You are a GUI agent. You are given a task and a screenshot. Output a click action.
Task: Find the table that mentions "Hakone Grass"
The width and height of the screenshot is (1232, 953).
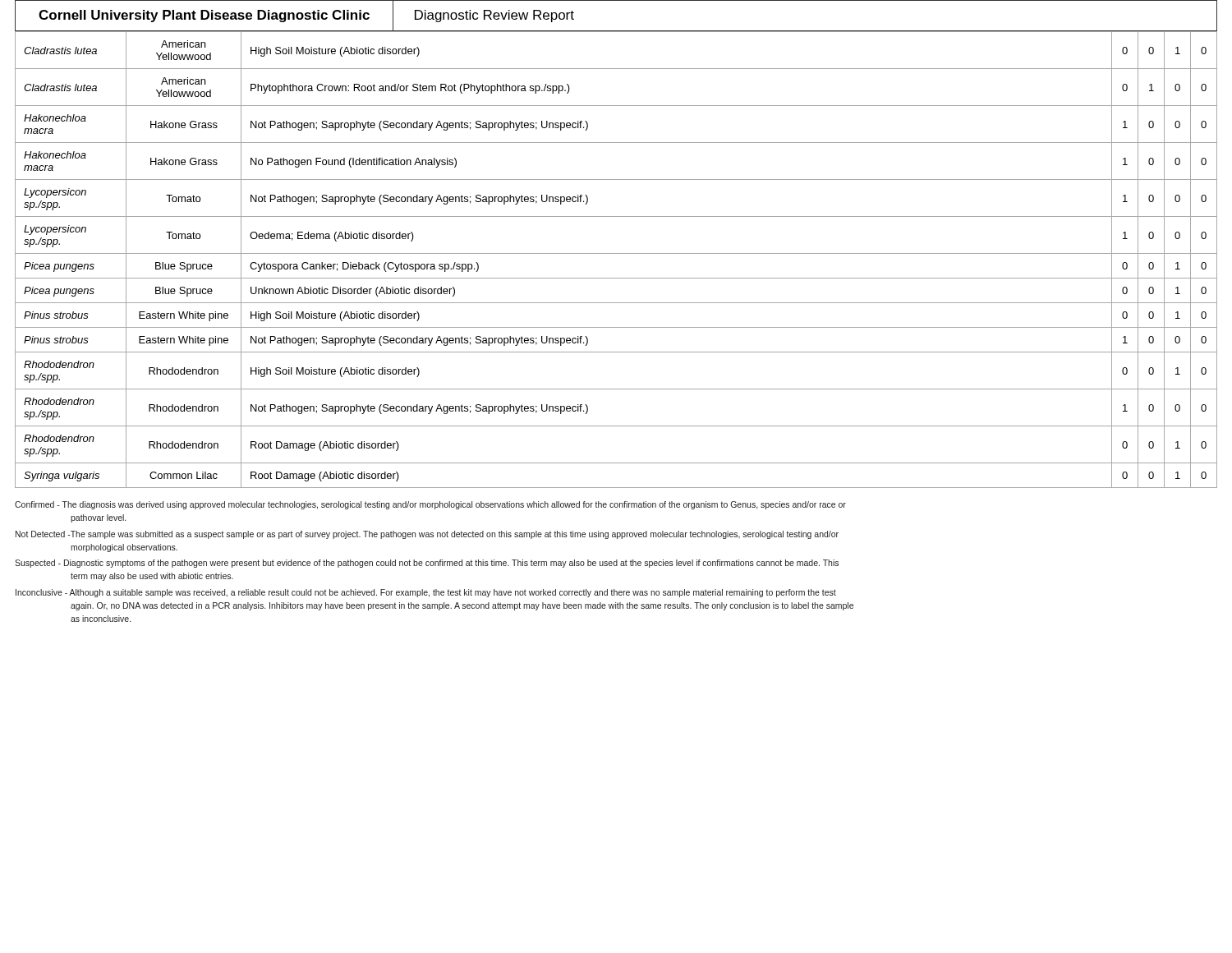[x=616, y=260]
